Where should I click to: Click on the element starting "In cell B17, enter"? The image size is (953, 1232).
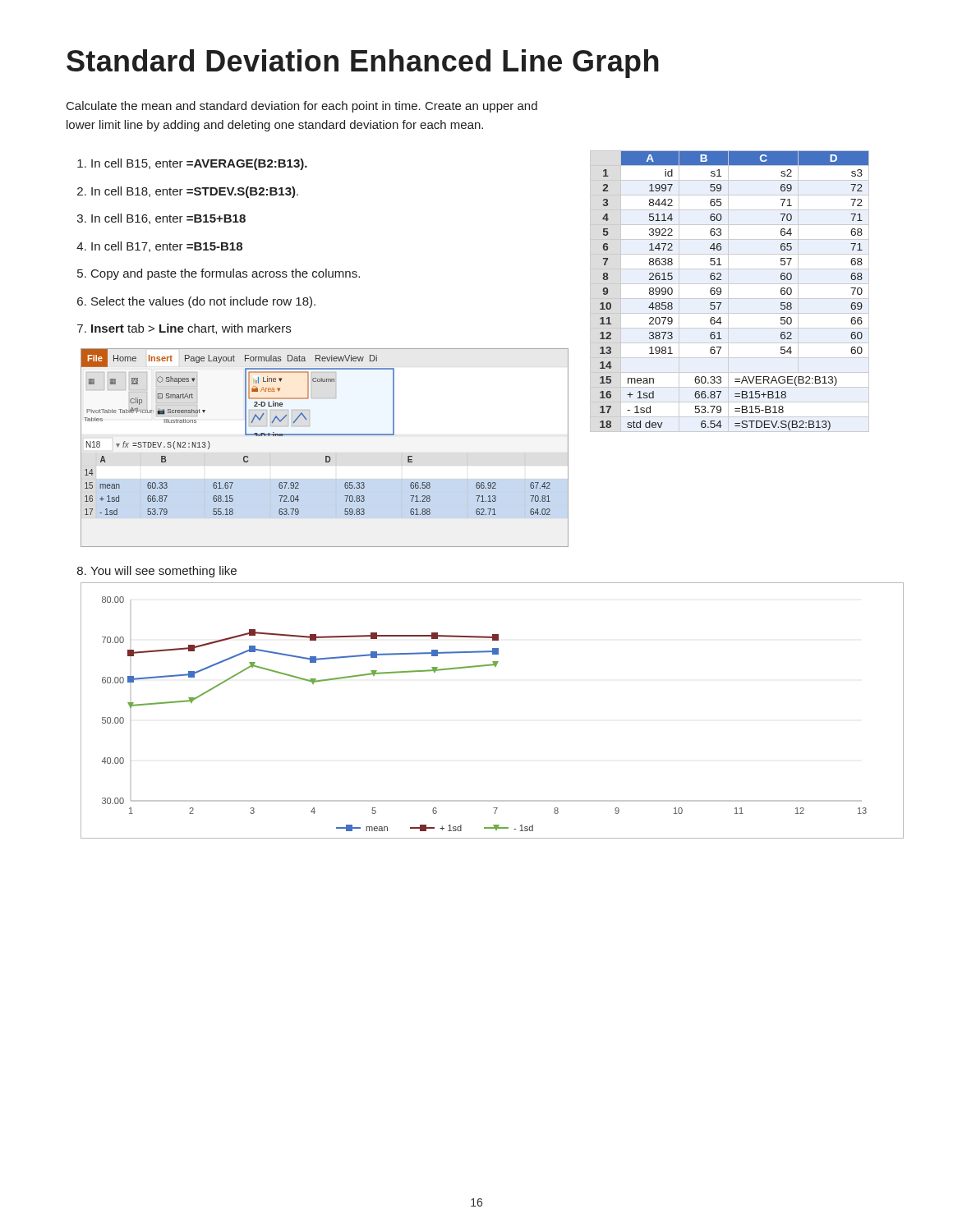point(167,247)
